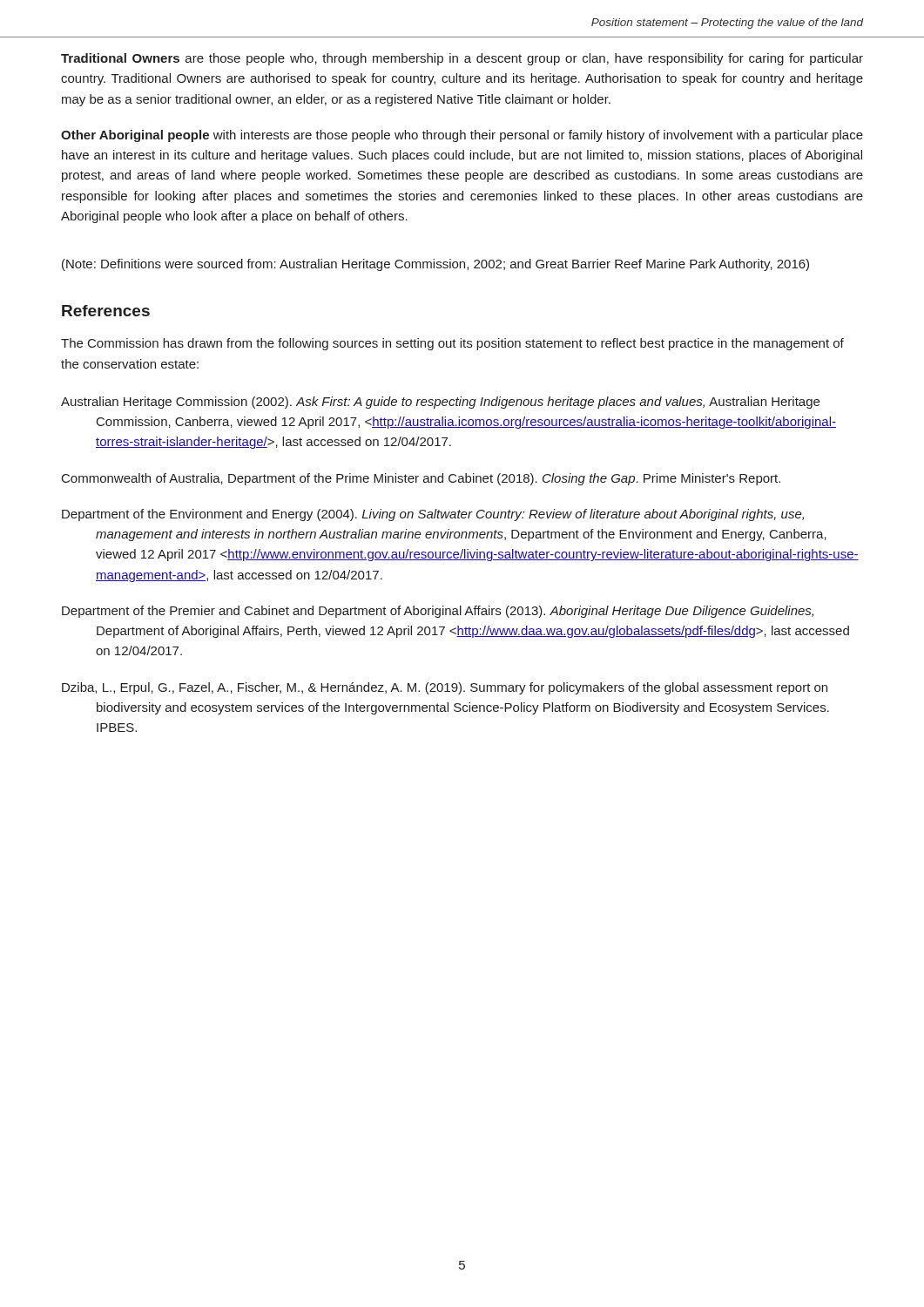
Task: Select the passage starting "Dziba, L., Erpul, G.,"
Action: click(x=445, y=707)
